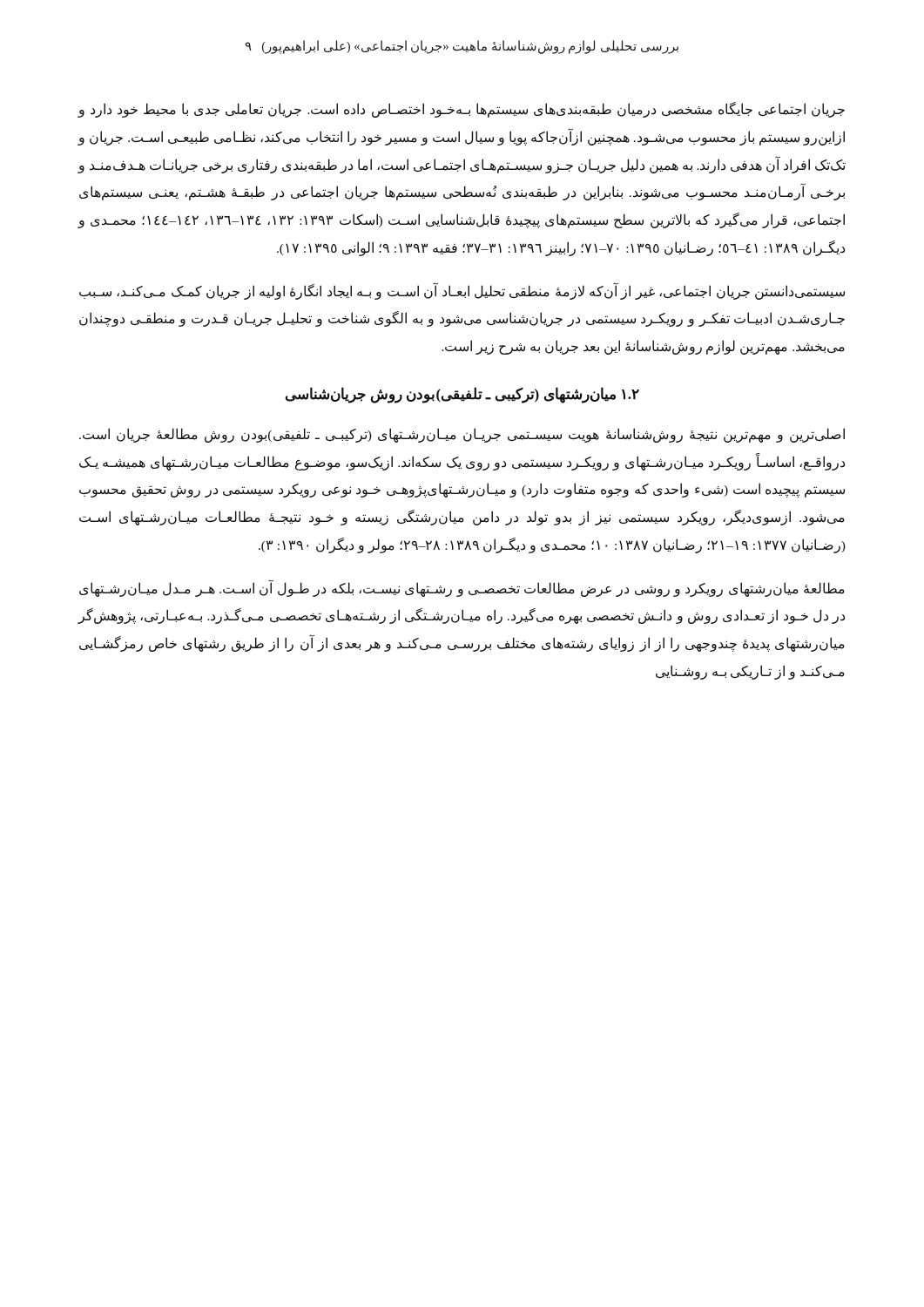Click the section header

coord(462,394)
